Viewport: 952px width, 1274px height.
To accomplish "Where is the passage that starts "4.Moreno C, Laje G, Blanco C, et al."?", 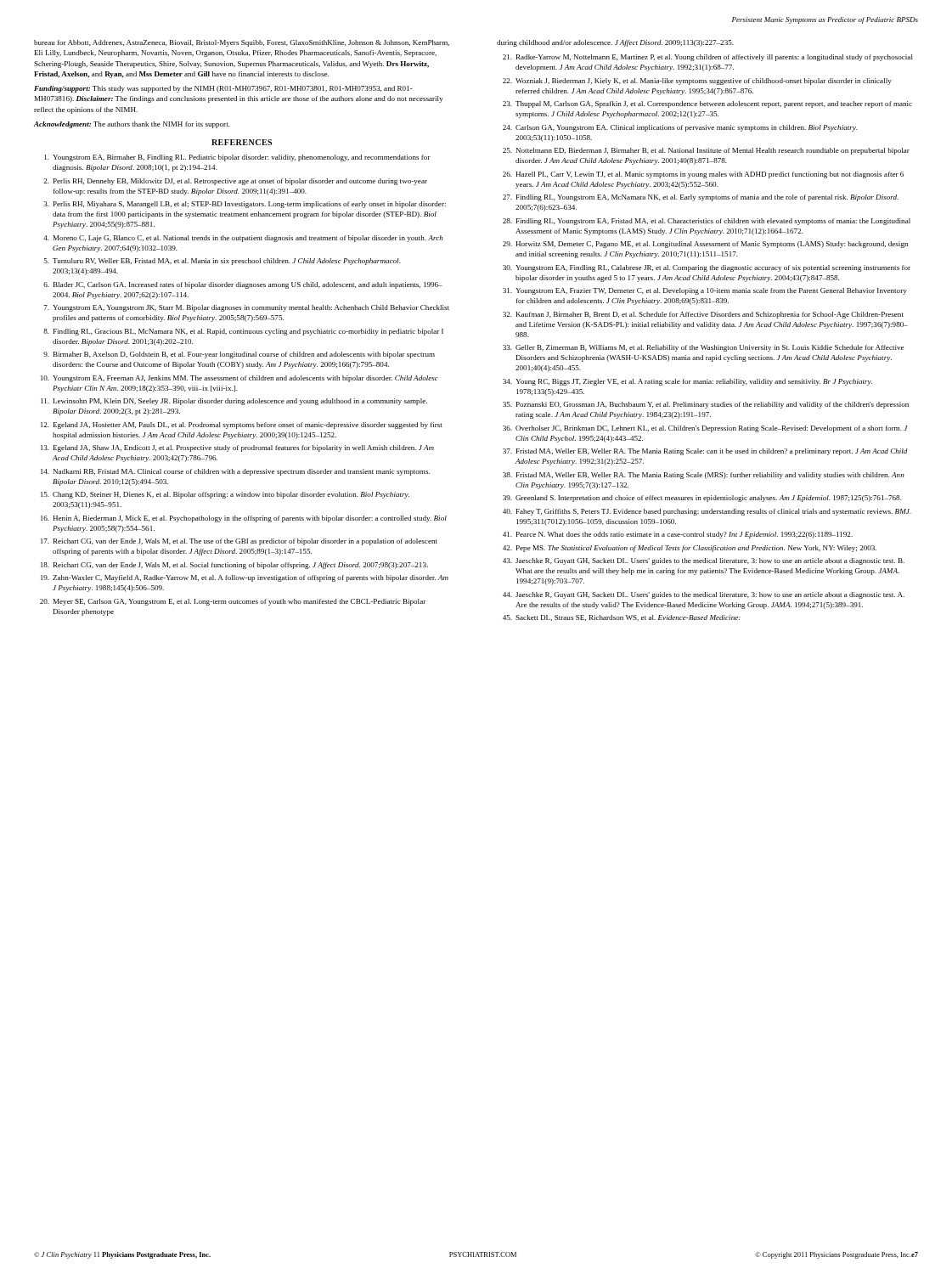I will pyautogui.click(x=242, y=243).
